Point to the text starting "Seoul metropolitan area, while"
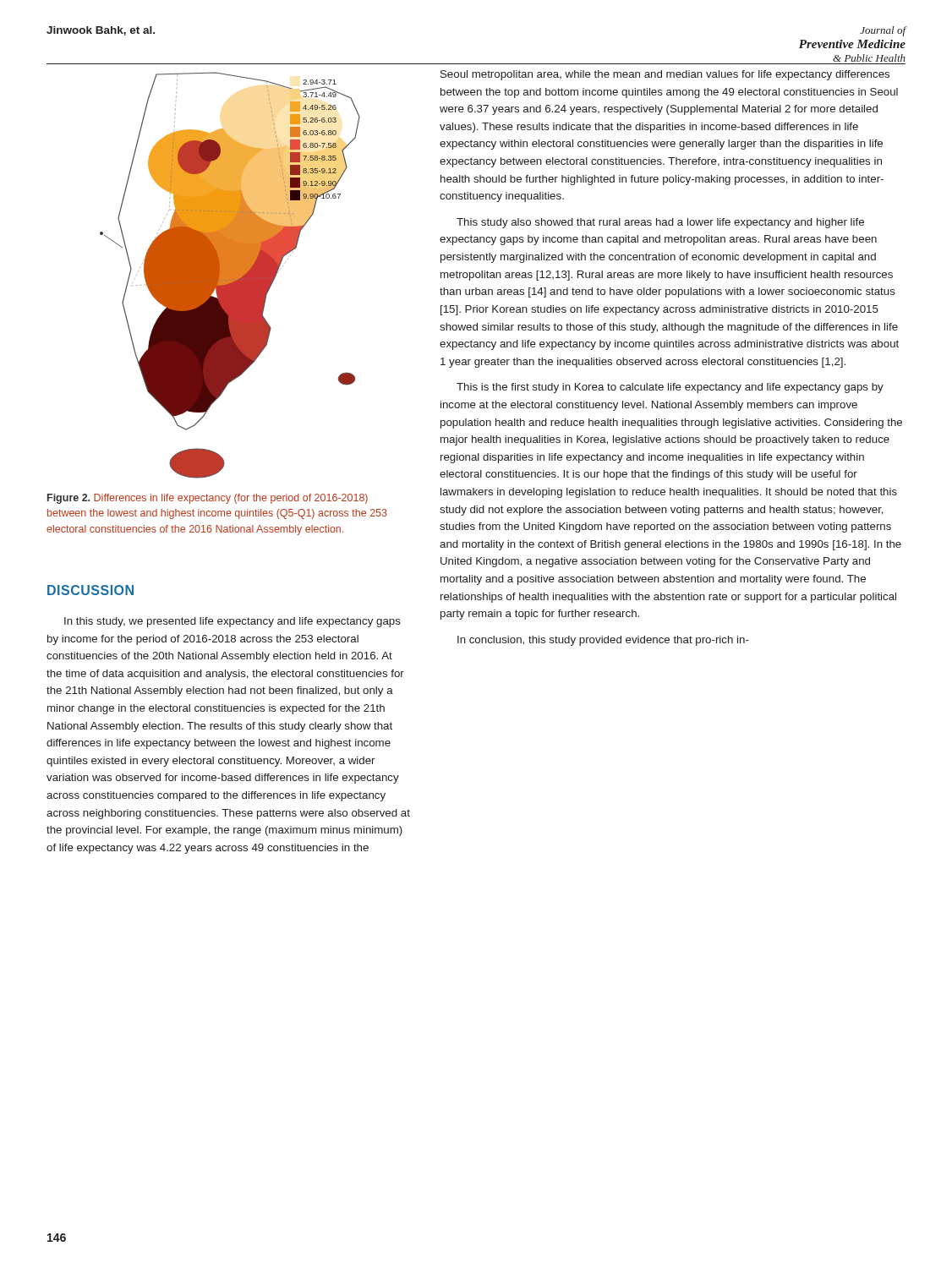 (x=672, y=357)
